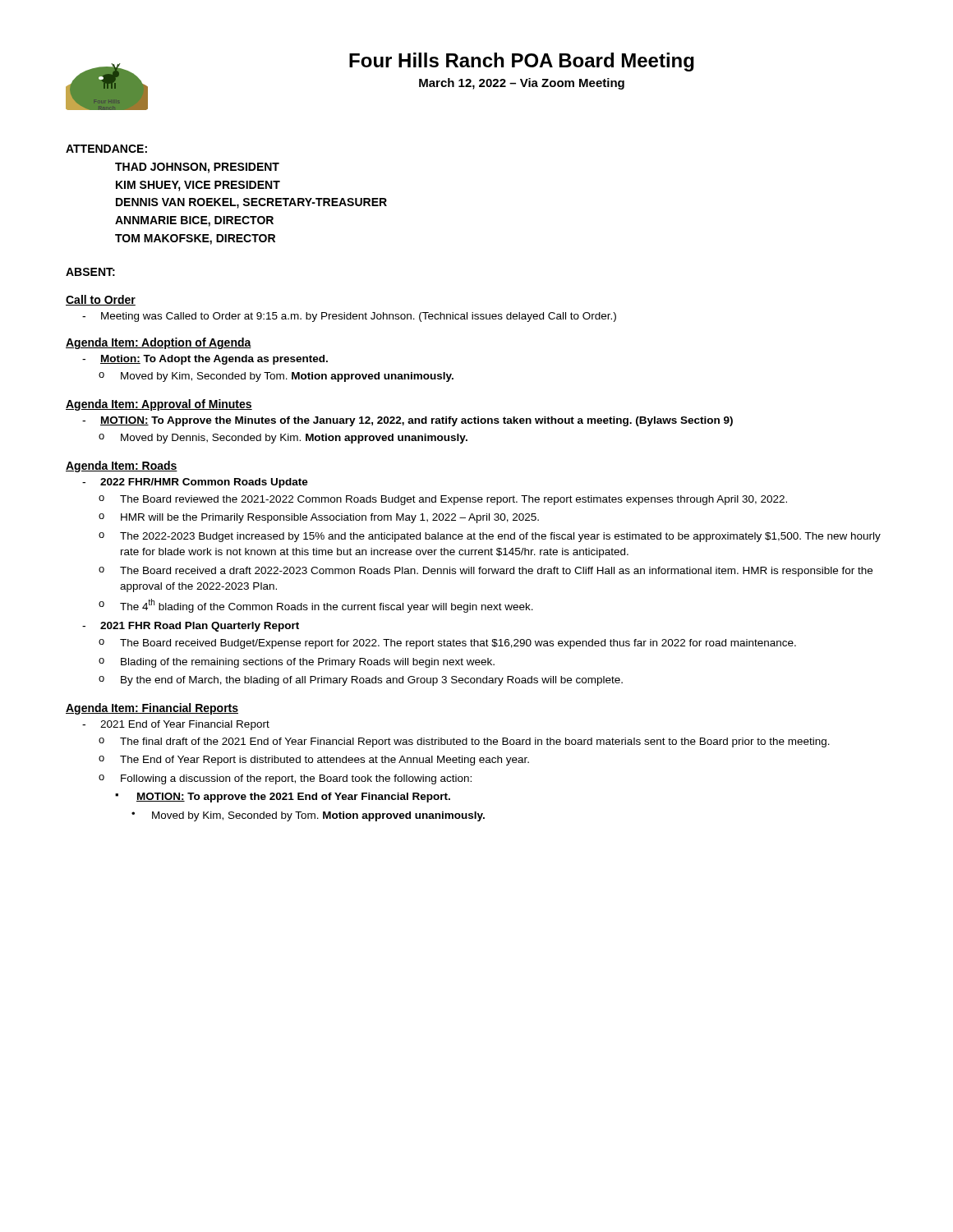Select the section header containing "Call to Order"
953x1232 pixels.
pos(101,300)
